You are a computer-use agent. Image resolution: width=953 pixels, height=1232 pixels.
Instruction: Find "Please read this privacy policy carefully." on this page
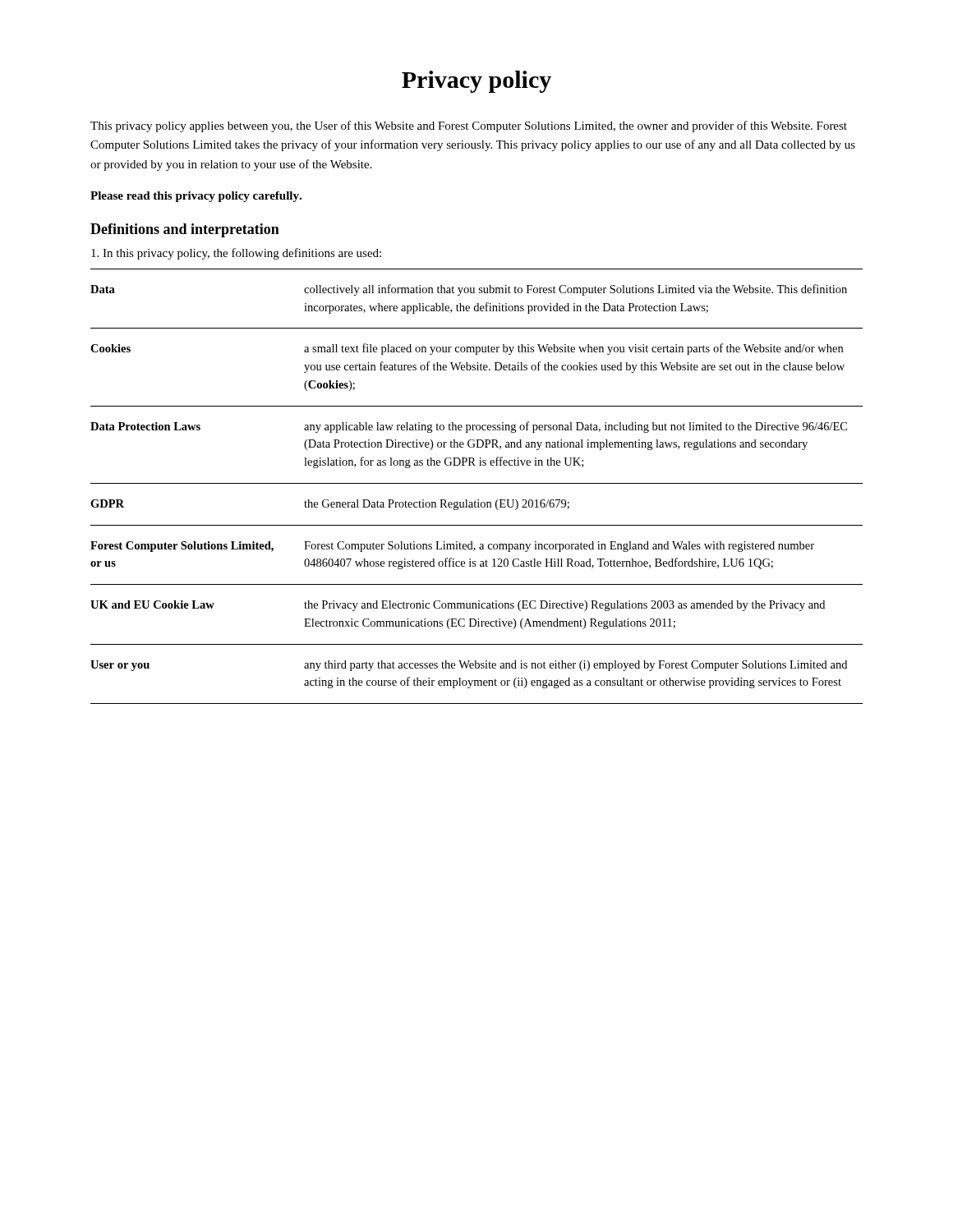(x=196, y=195)
